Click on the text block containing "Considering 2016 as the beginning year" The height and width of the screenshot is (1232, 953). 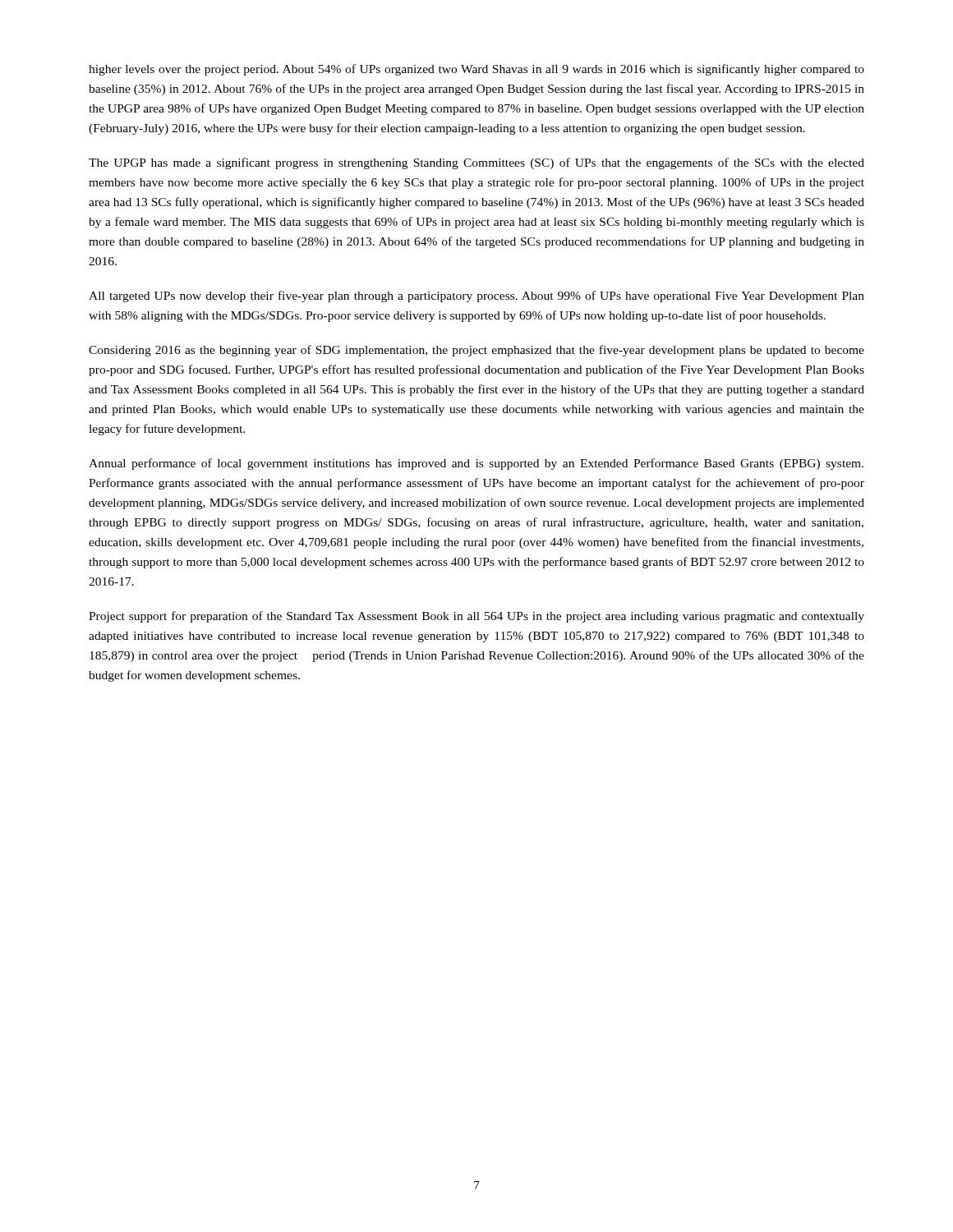pos(476,389)
